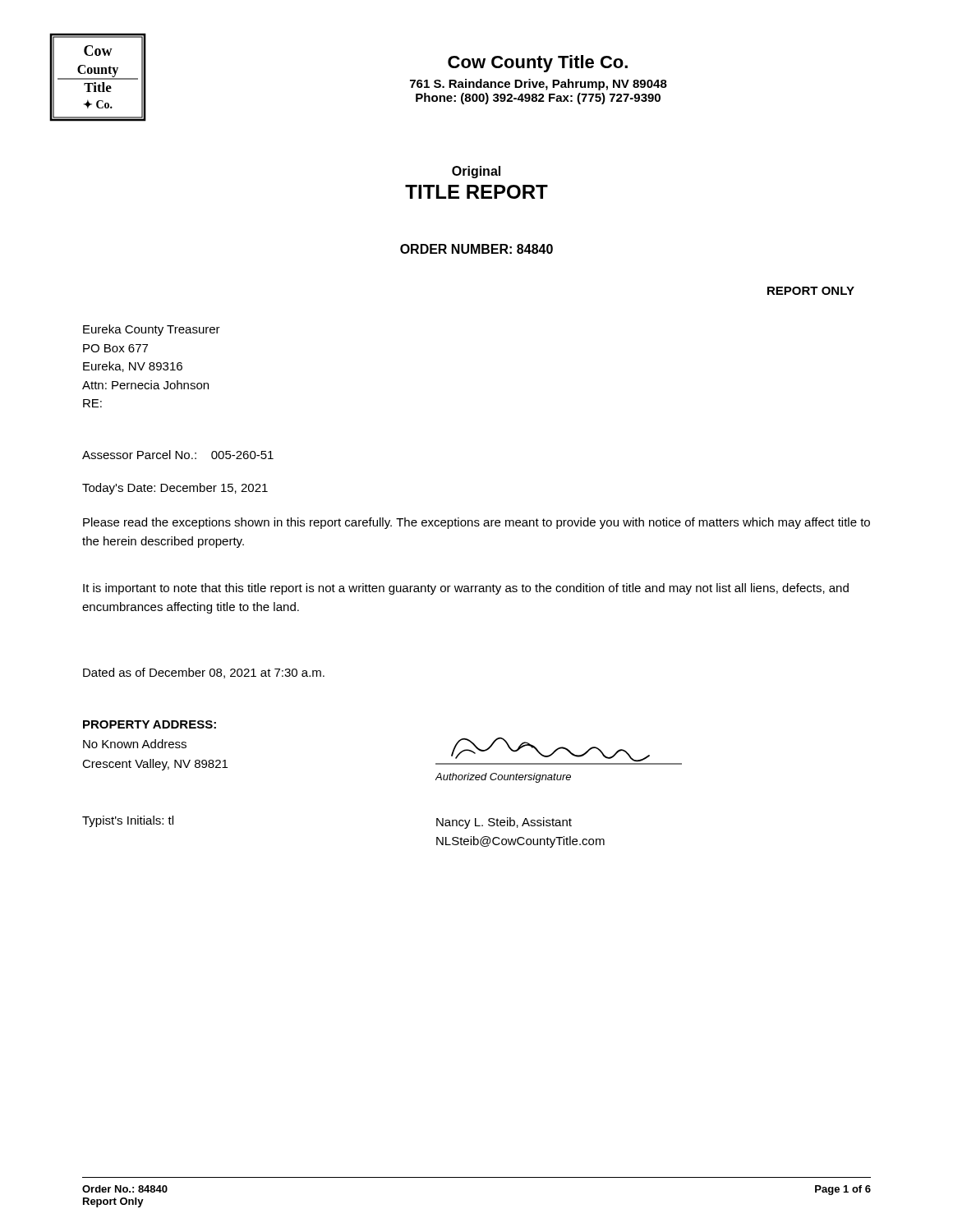
Task: Find the text block containing "Cow County Title Co. 761 S."
Action: pyautogui.click(x=538, y=78)
